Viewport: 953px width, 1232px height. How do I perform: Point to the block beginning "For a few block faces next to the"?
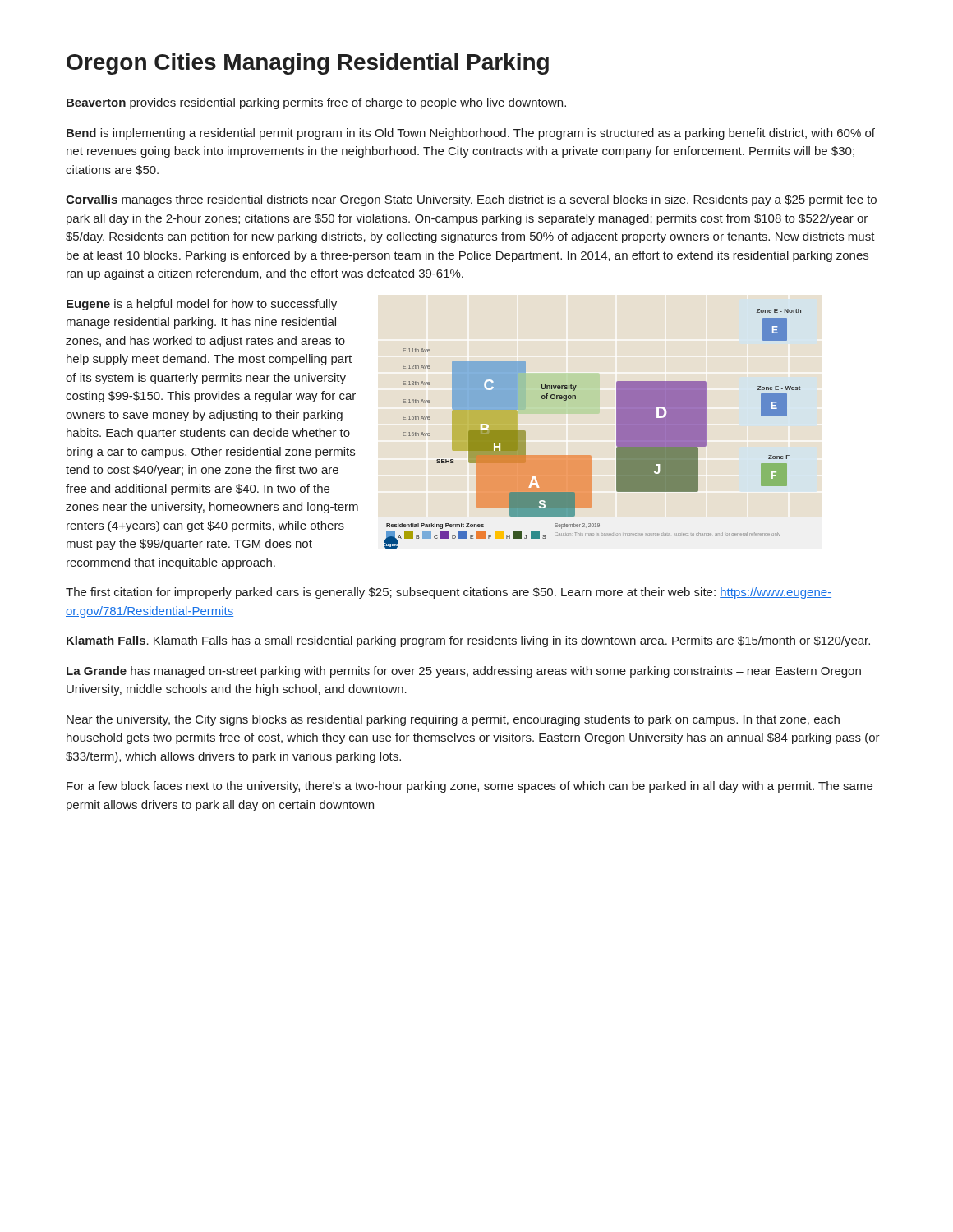(469, 795)
